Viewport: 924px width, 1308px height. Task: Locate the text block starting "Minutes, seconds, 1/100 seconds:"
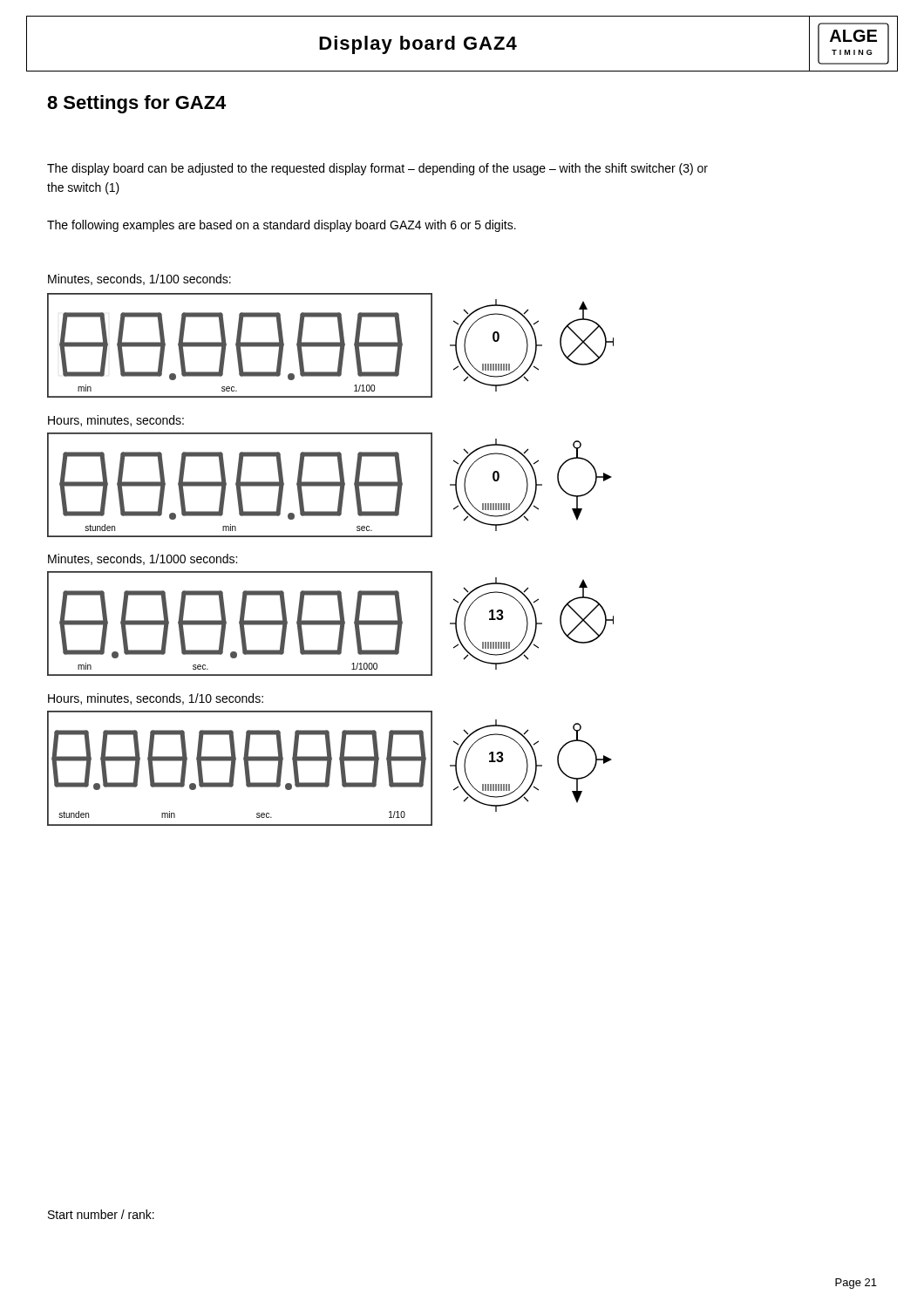coord(139,279)
